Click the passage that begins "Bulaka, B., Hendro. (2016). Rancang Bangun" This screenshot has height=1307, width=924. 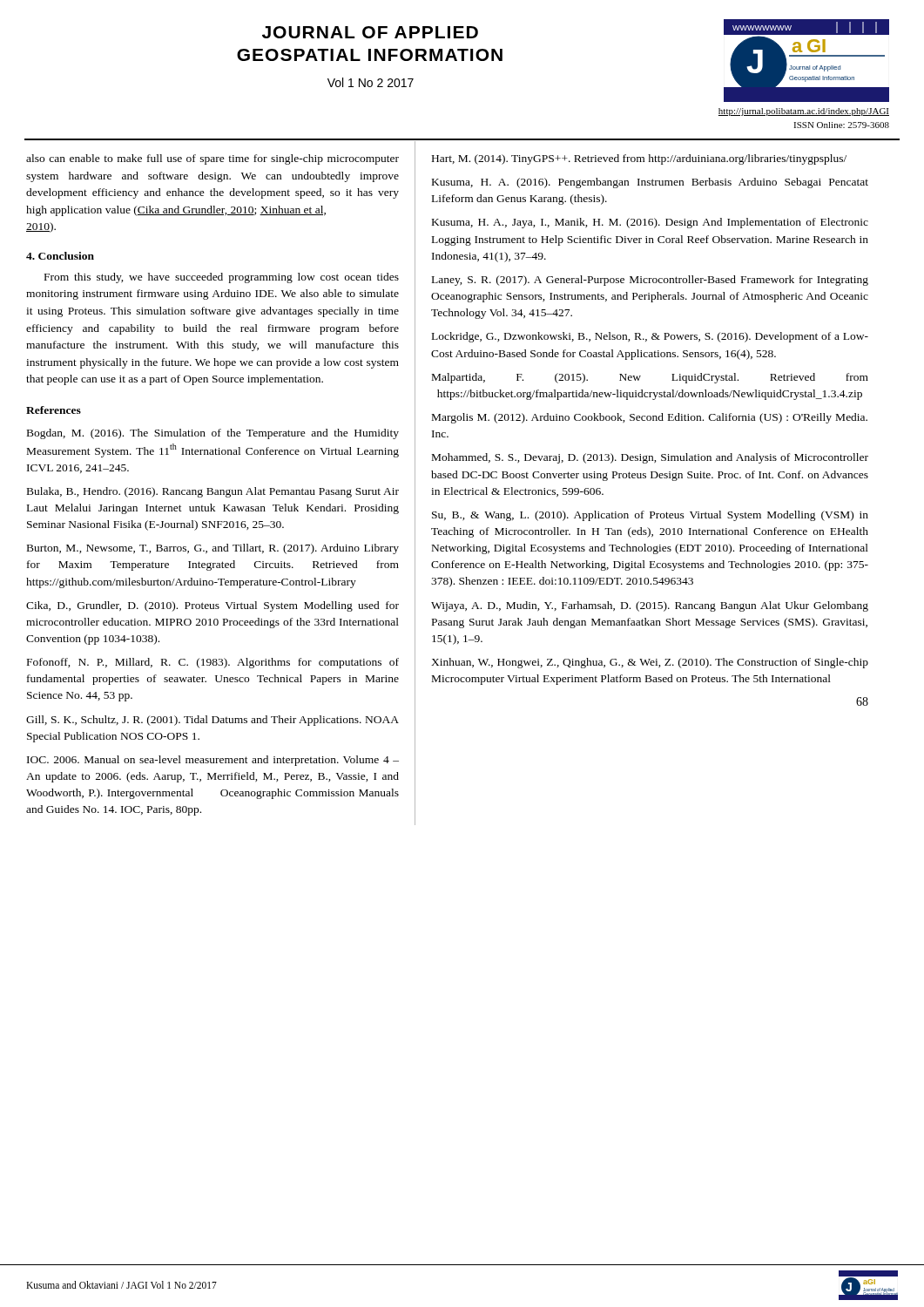click(213, 507)
